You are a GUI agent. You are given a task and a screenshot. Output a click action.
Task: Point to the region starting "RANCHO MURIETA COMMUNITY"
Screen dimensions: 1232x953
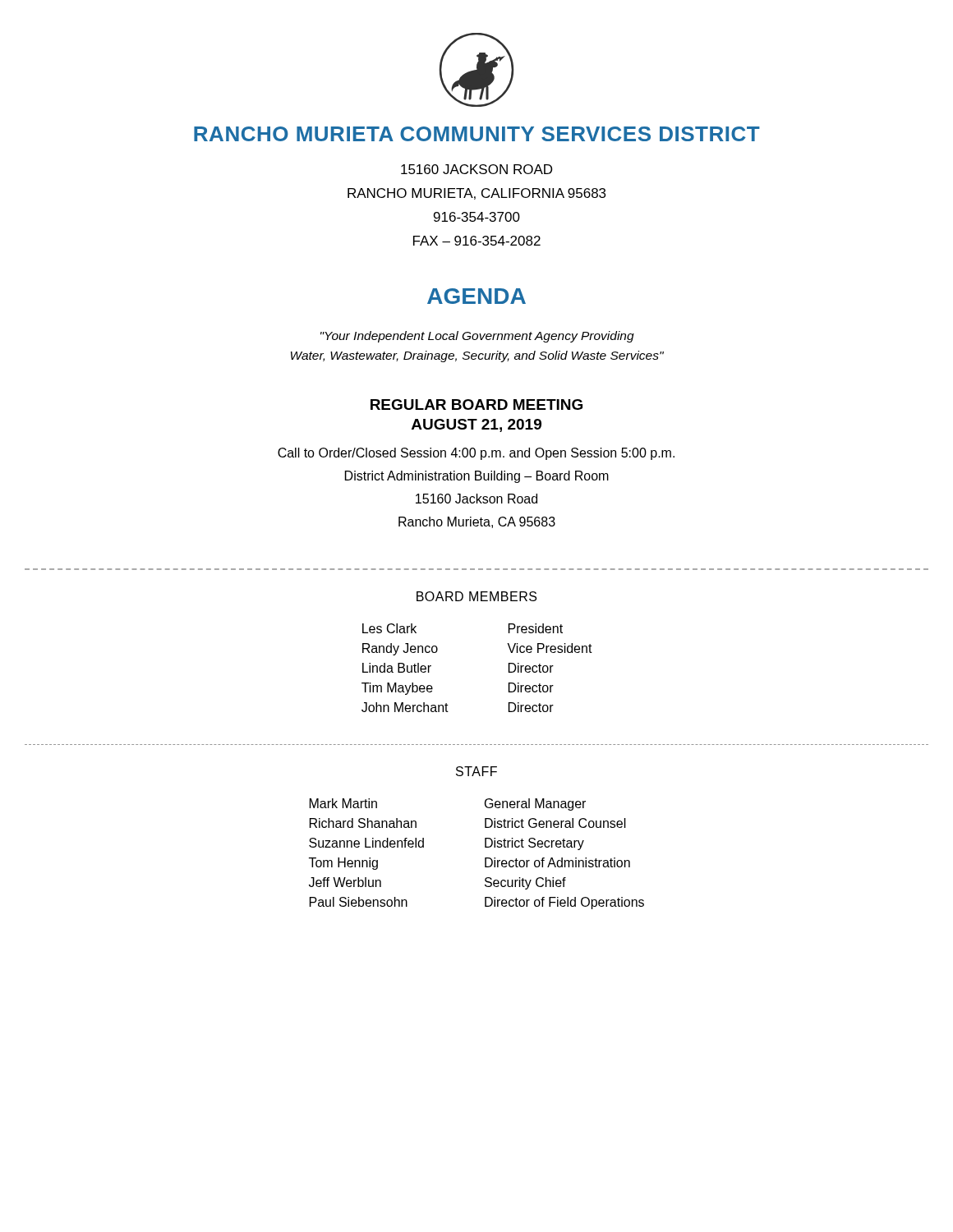(x=476, y=134)
